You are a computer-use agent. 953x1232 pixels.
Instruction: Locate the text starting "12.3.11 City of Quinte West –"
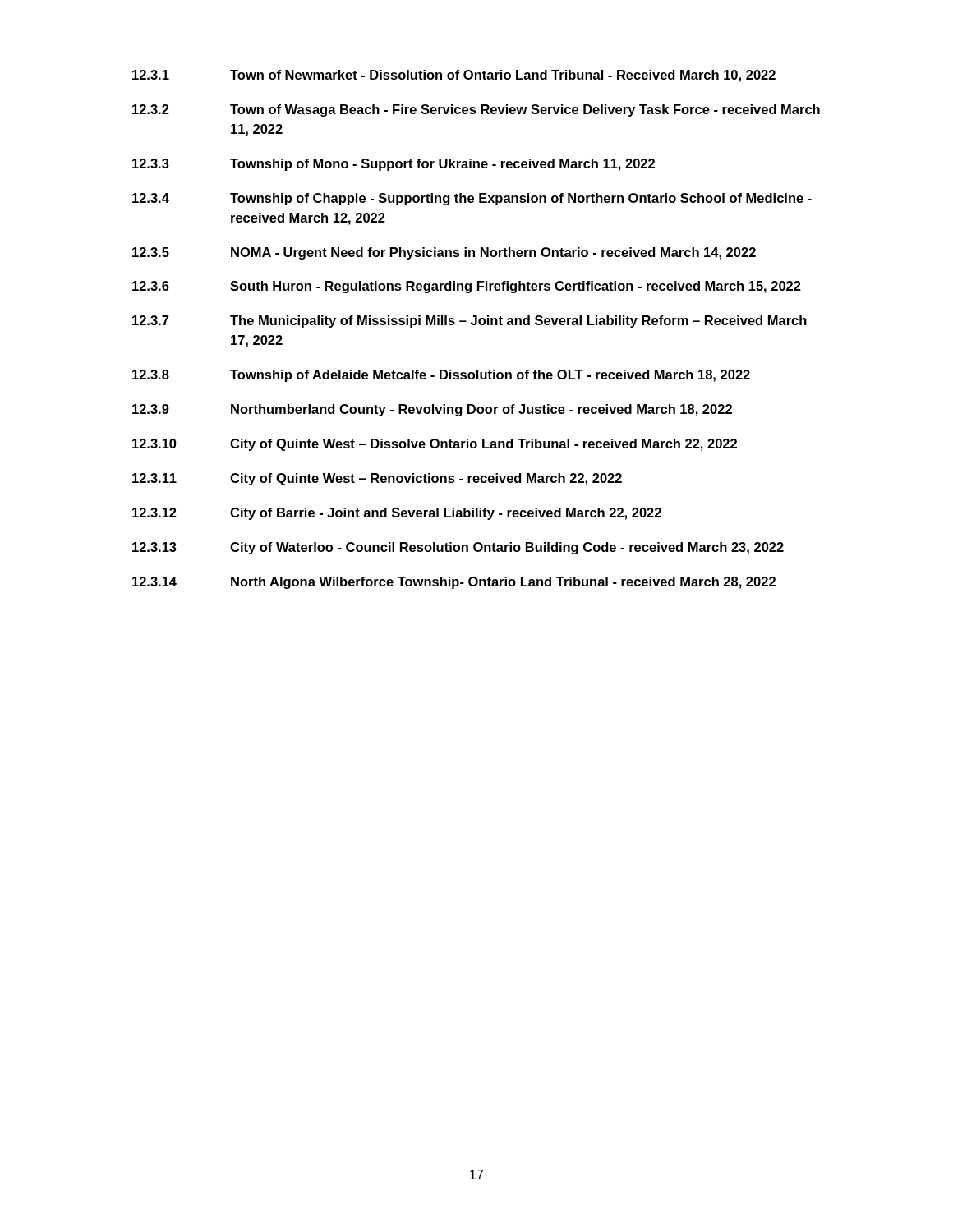377,479
